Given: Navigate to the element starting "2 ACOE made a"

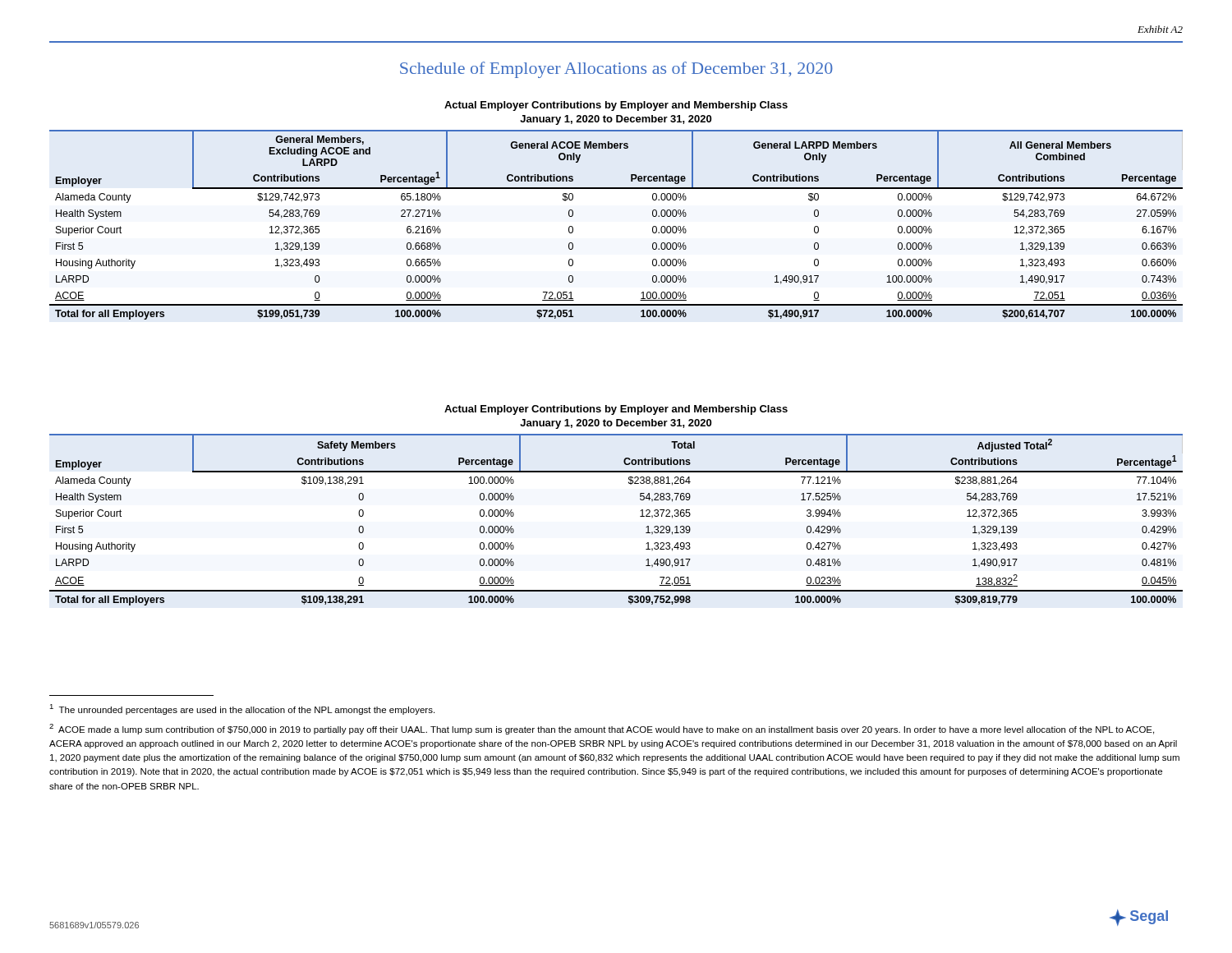Looking at the screenshot, I should coord(616,757).
